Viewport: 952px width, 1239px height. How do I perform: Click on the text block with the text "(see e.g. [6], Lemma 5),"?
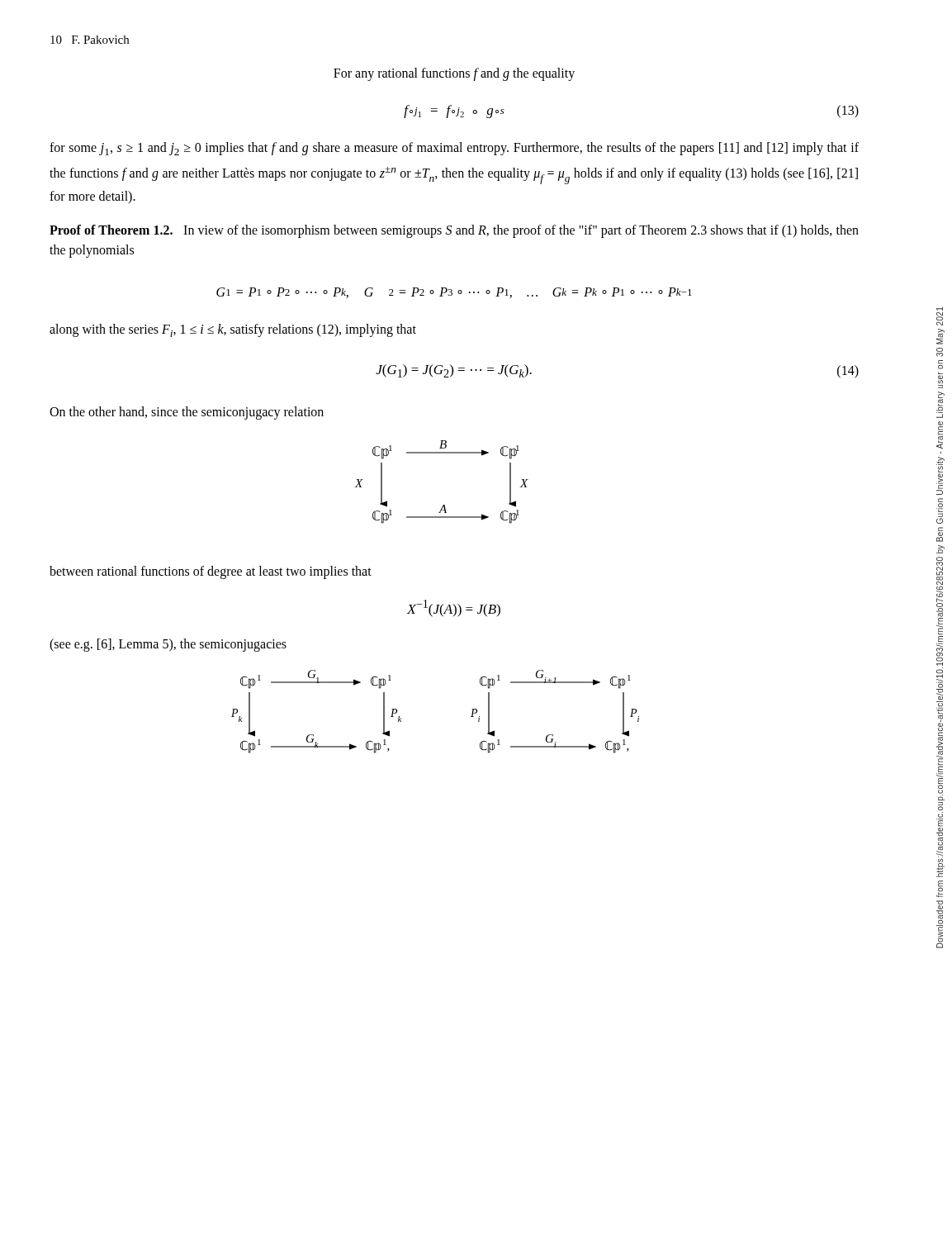pos(168,644)
